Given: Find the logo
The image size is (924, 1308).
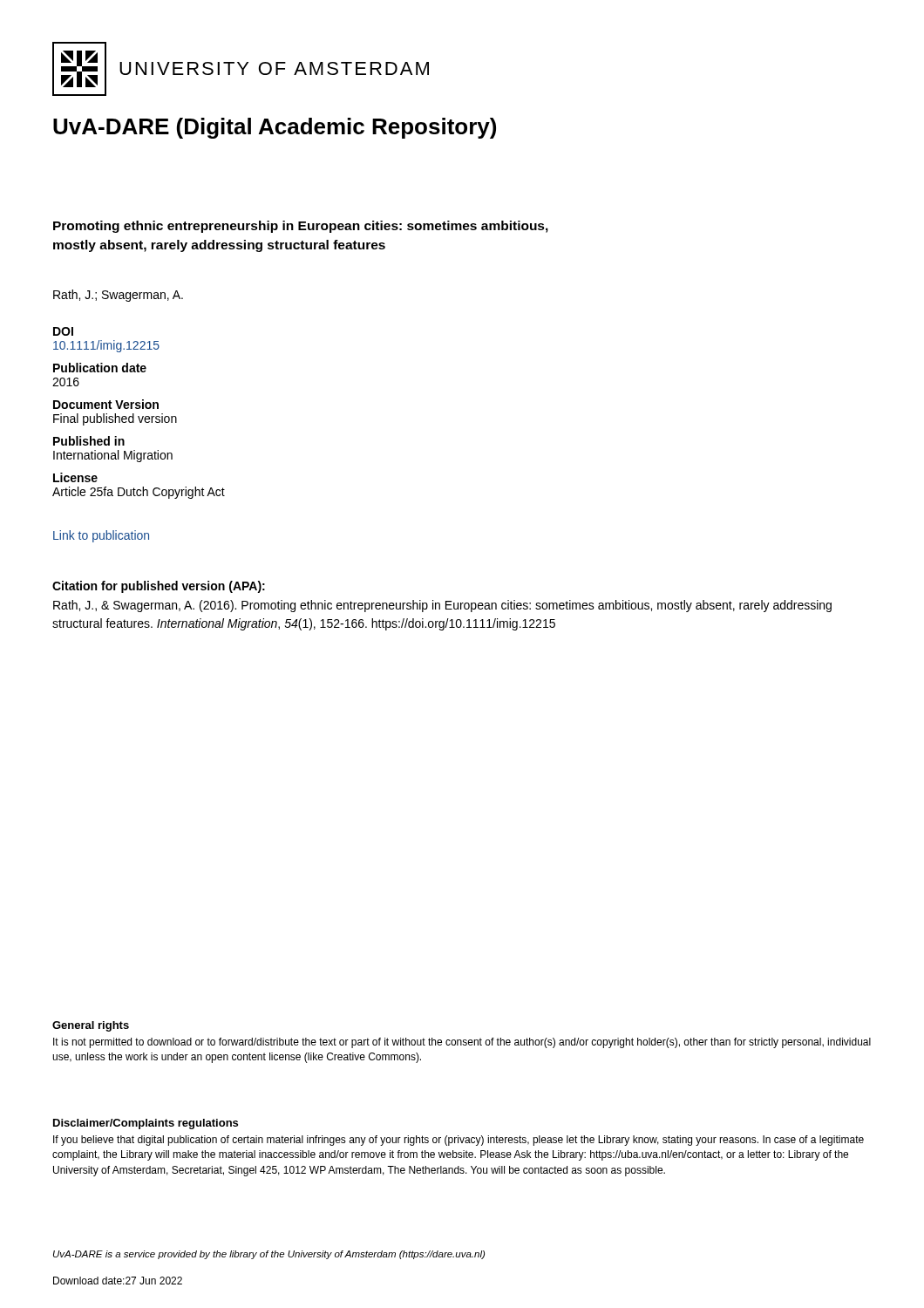Looking at the screenshot, I should (x=462, y=69).
